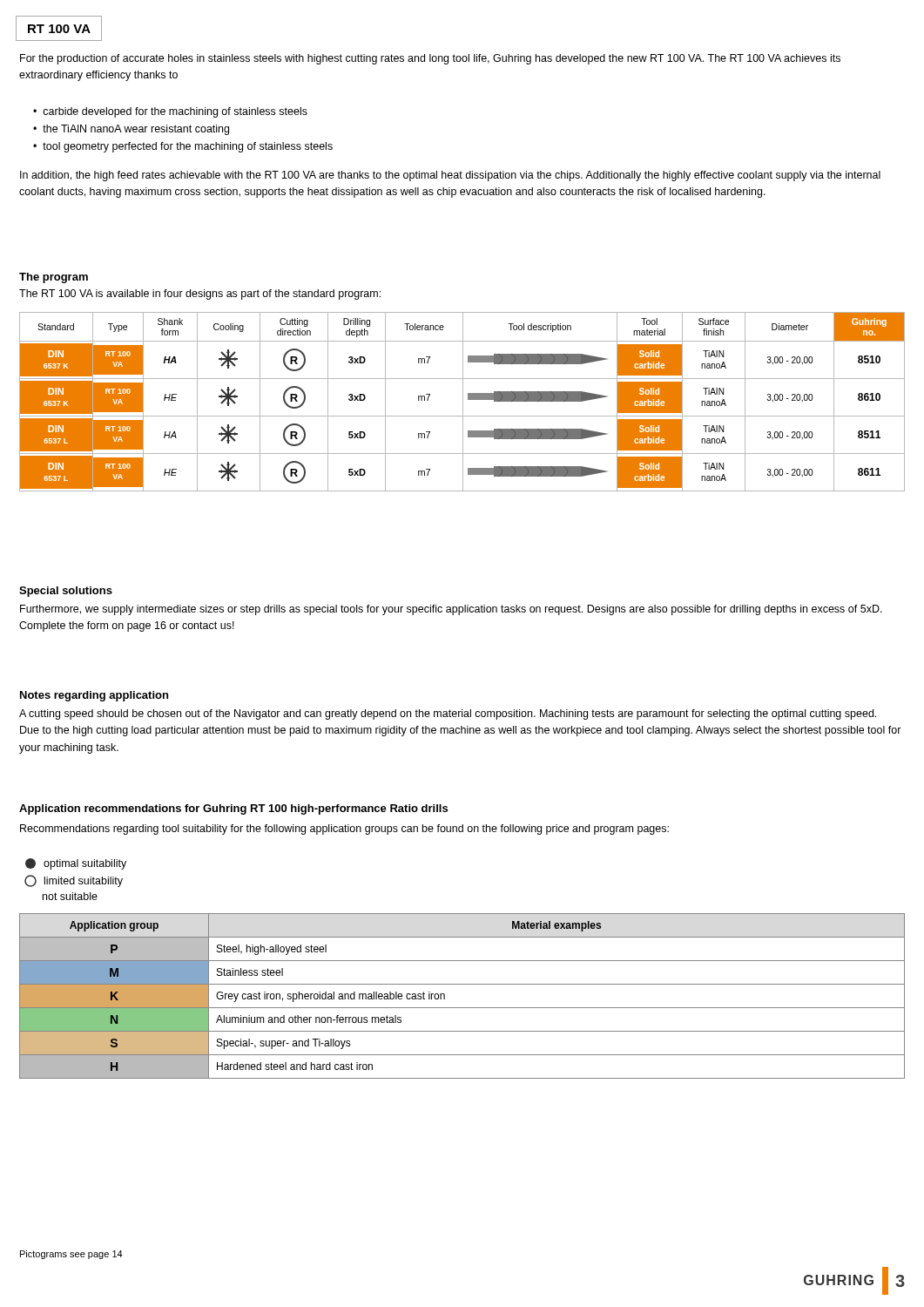This screenshot has width=924, height=1307.
Task: Find the block on this page that starts "Furthermore, we supply intermediate sizes or"
Action: tap(451, 617)
